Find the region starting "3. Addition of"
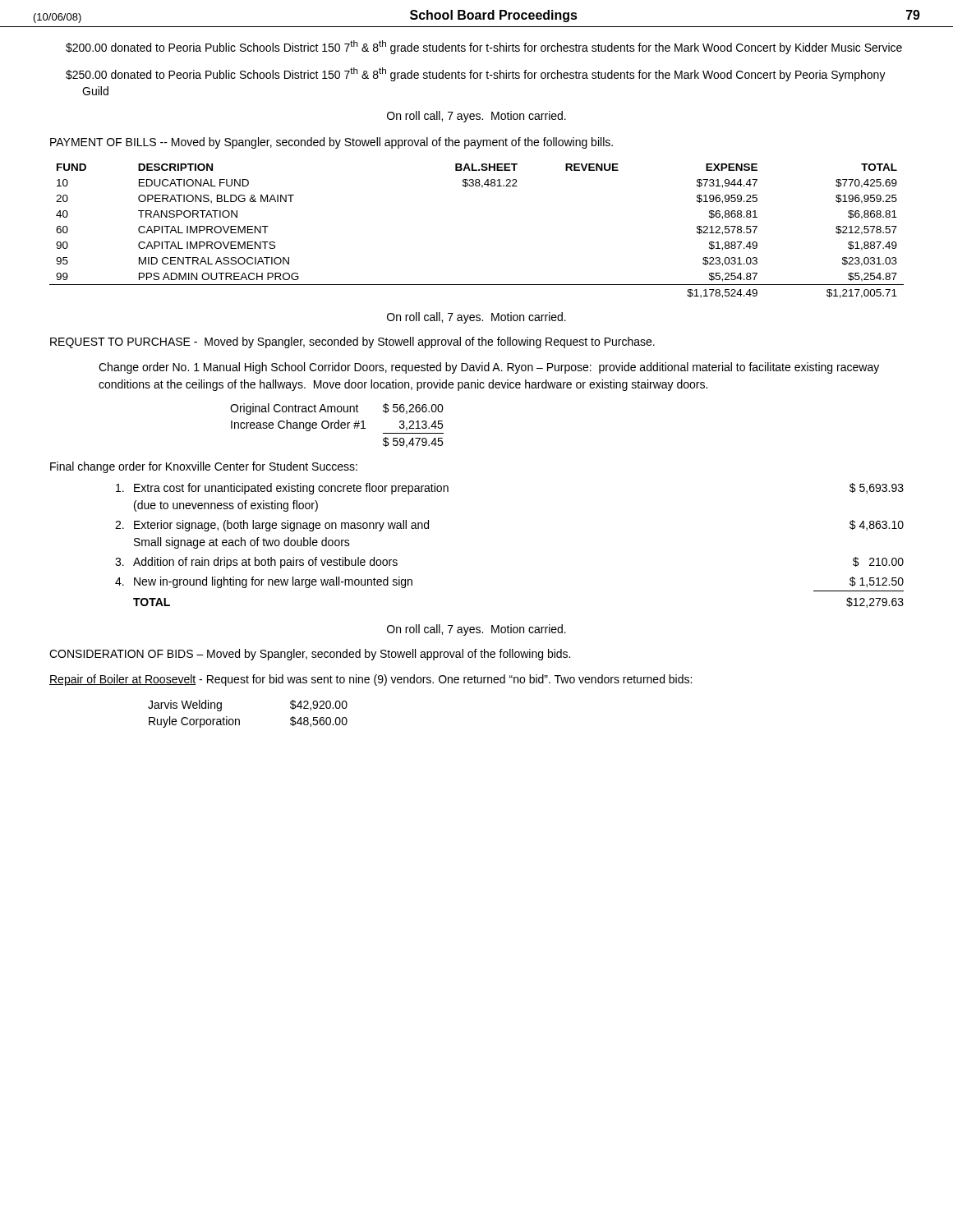The height and width of the screenshot is (1232, 953). [x=256, y=562]
